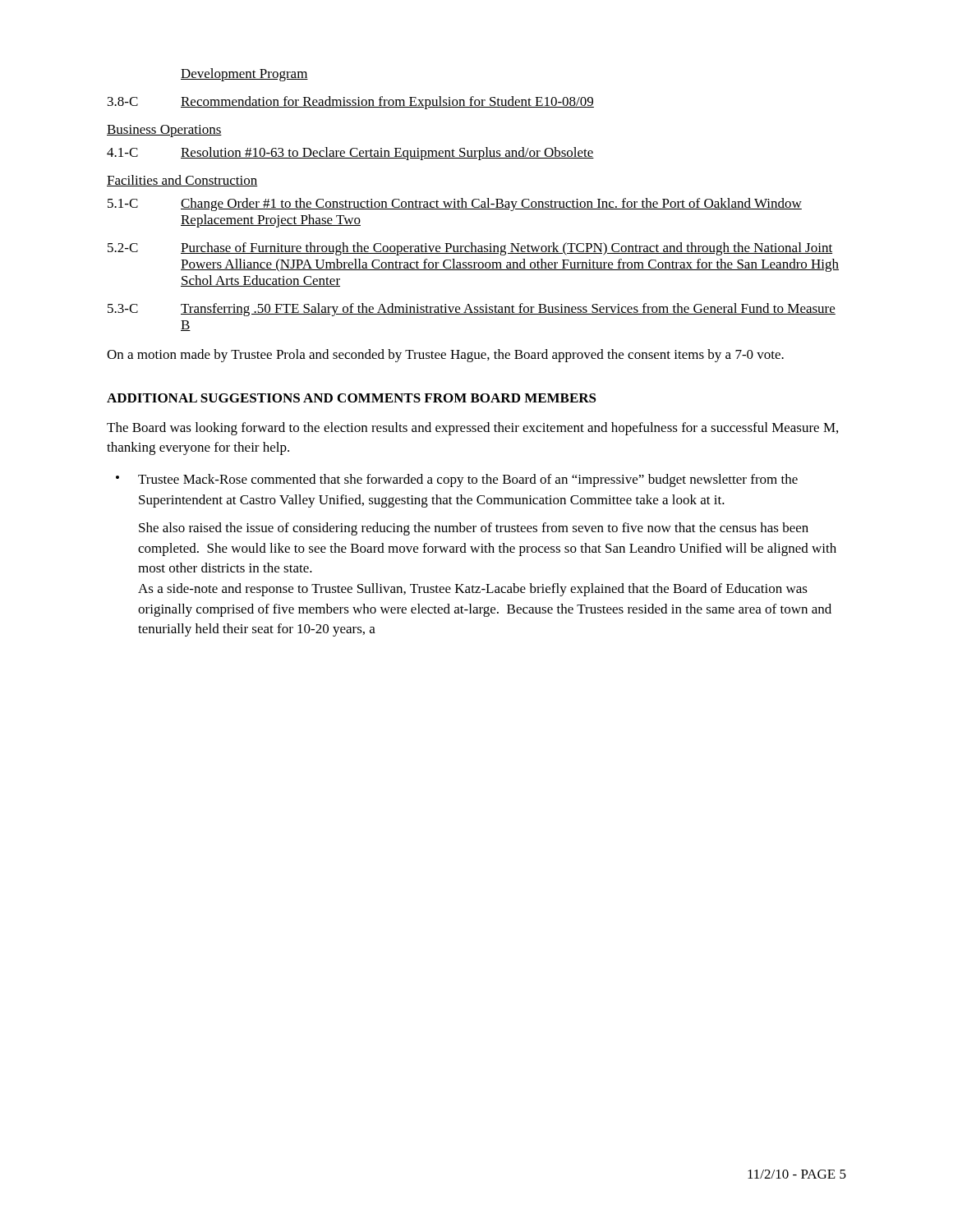Locate the block starting "The Board was looking forward"
This screenshot has width=953, height=1232.
pos(473,437)
